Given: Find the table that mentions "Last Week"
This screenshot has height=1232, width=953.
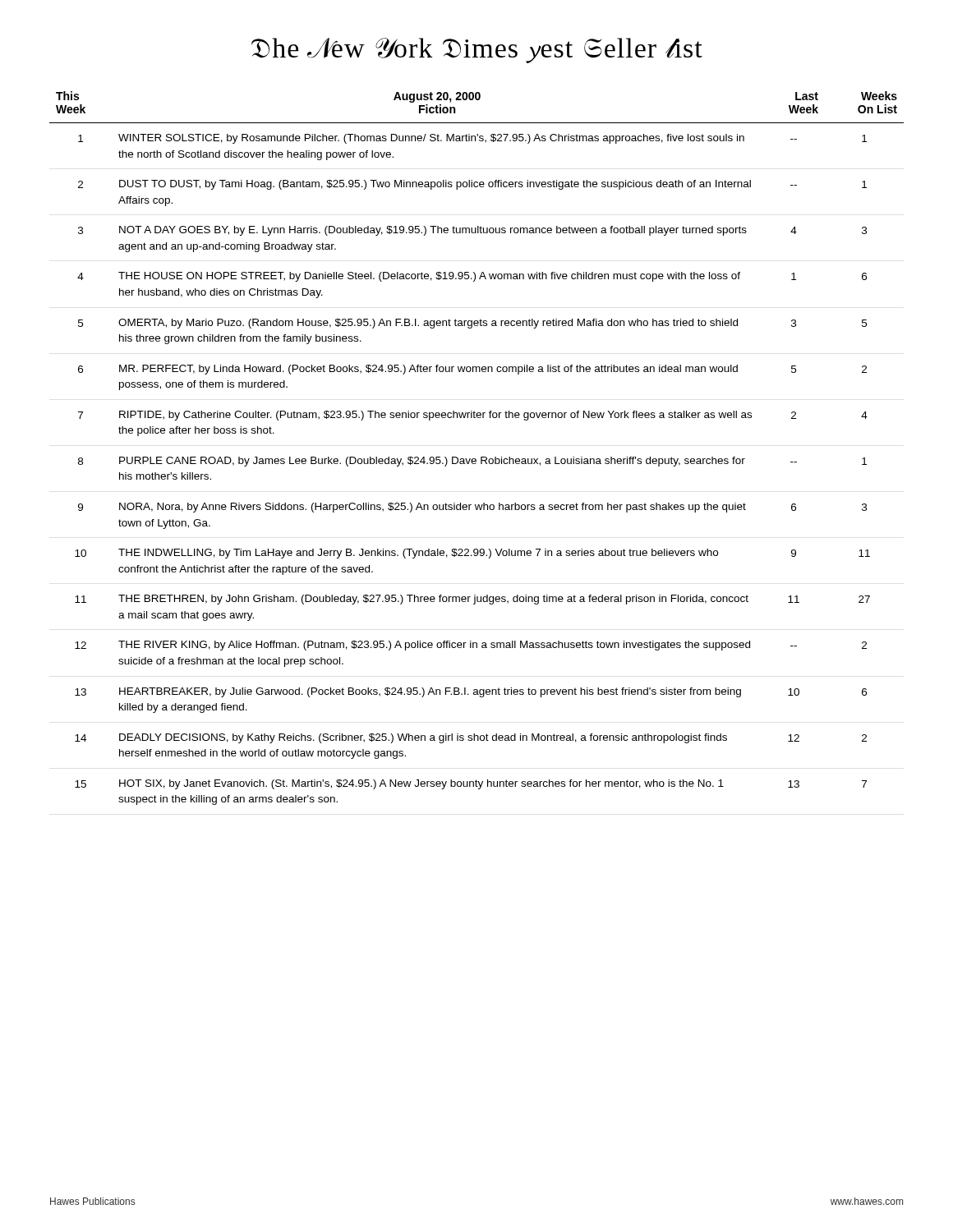Looking at the screenshot, I should pyautogui.click(x=476, y=450).
